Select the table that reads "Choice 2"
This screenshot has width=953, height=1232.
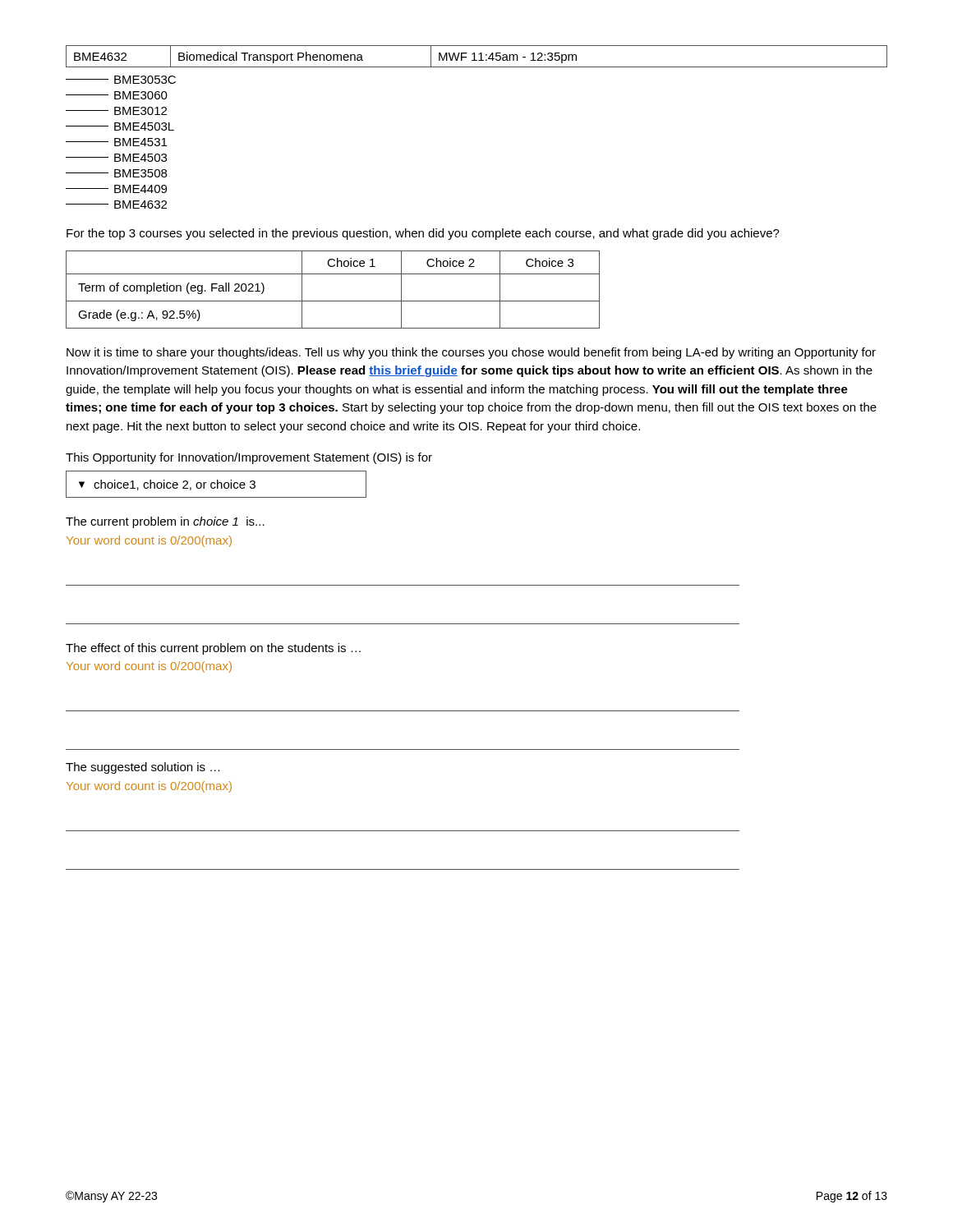(476, 289)
